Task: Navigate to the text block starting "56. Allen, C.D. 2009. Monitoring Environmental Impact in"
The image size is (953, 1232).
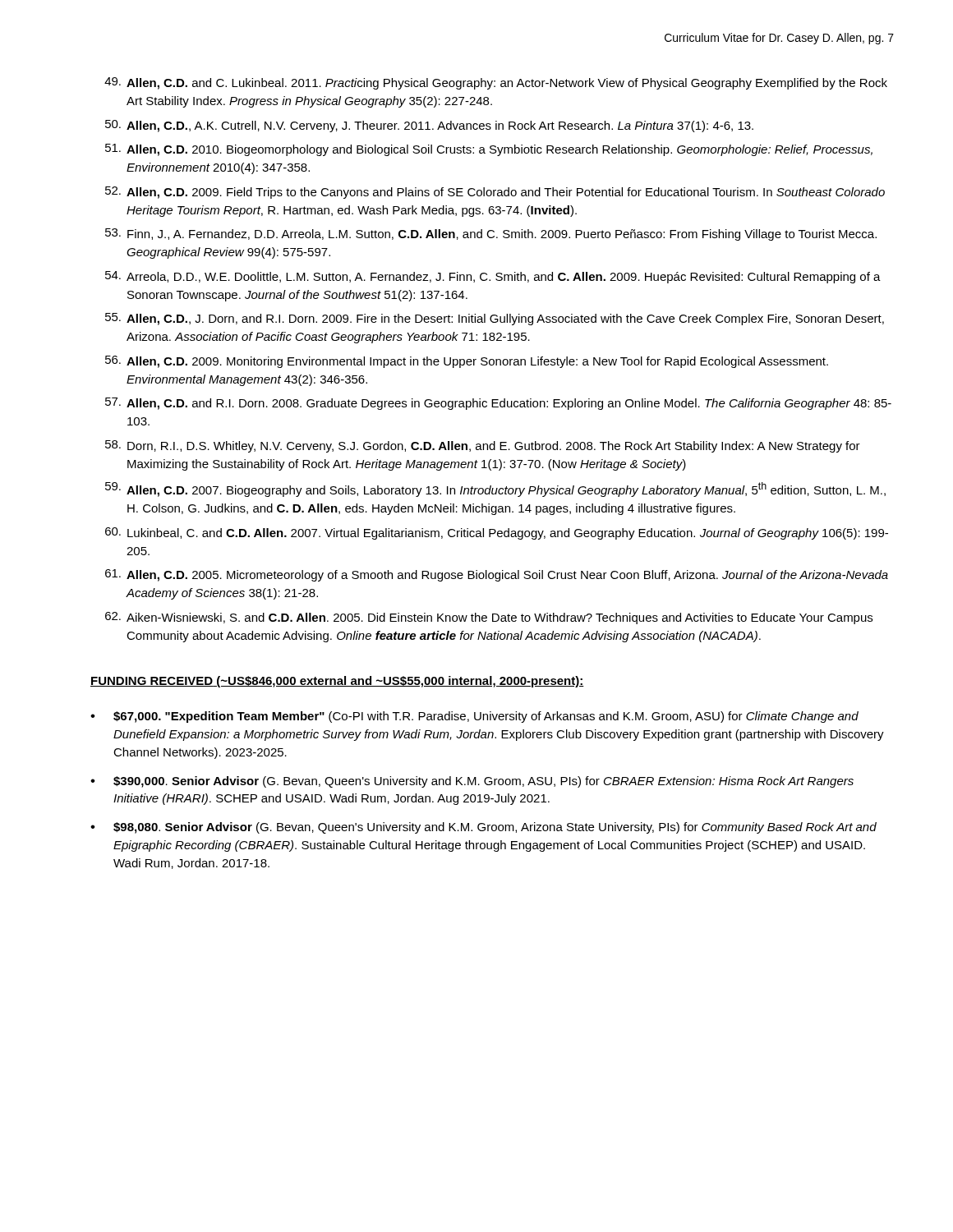Action: [492, 370]
